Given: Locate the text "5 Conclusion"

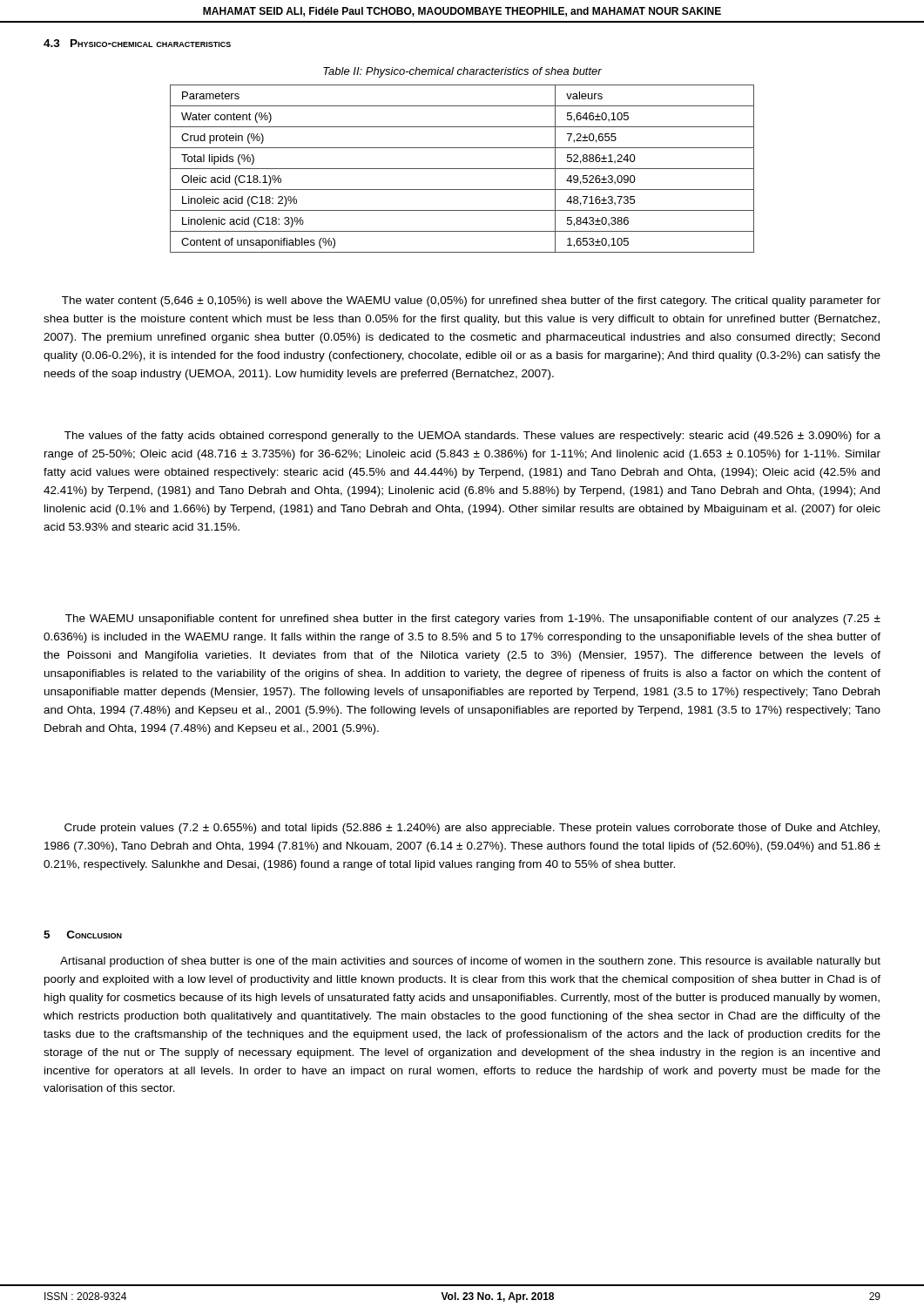Looking at the screenshot, I should point(83,935).
